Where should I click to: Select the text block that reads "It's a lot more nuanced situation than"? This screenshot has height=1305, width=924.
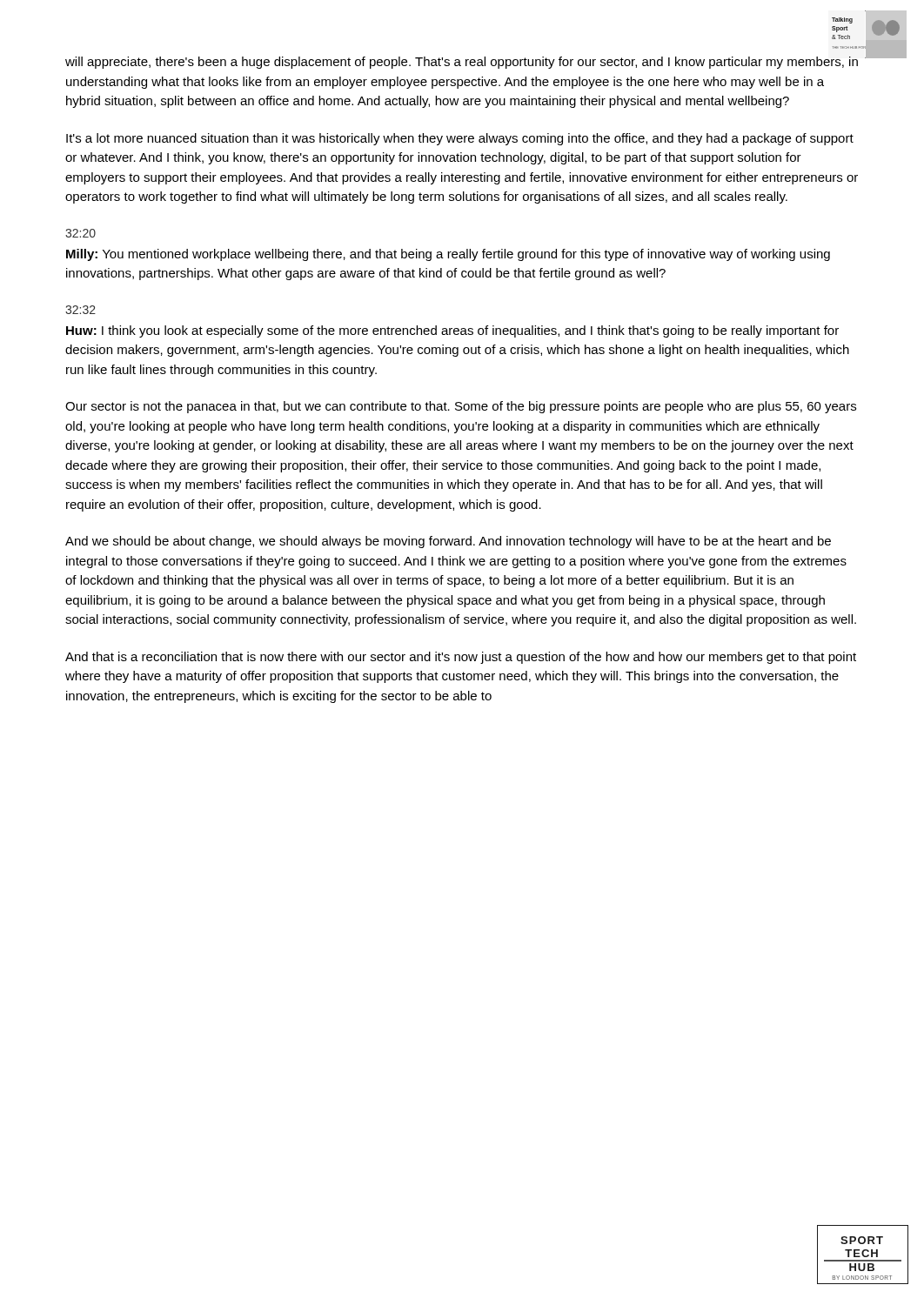point(462,167)
